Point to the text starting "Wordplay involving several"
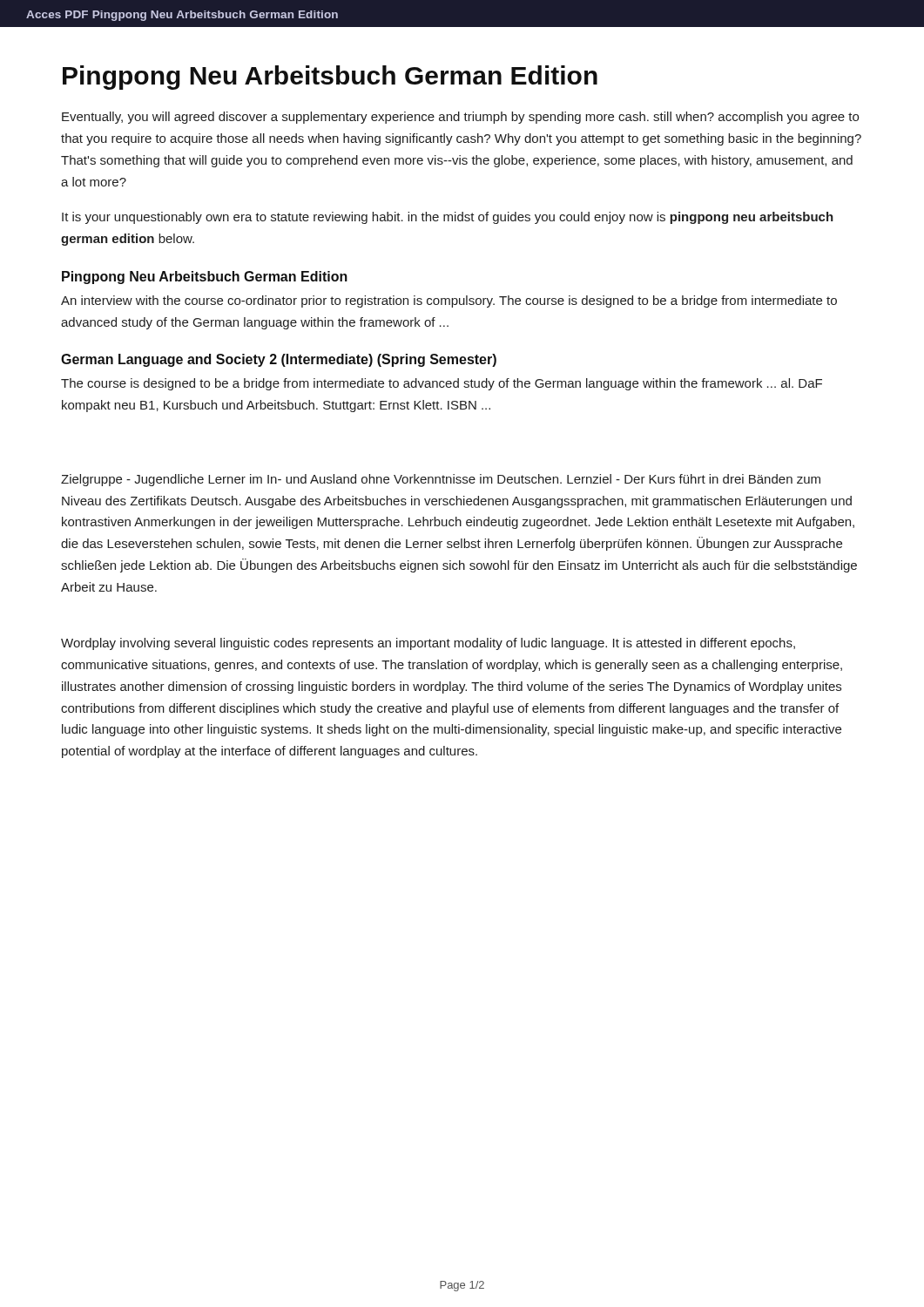The image size is (924, 1307). [x=452, y=697]
